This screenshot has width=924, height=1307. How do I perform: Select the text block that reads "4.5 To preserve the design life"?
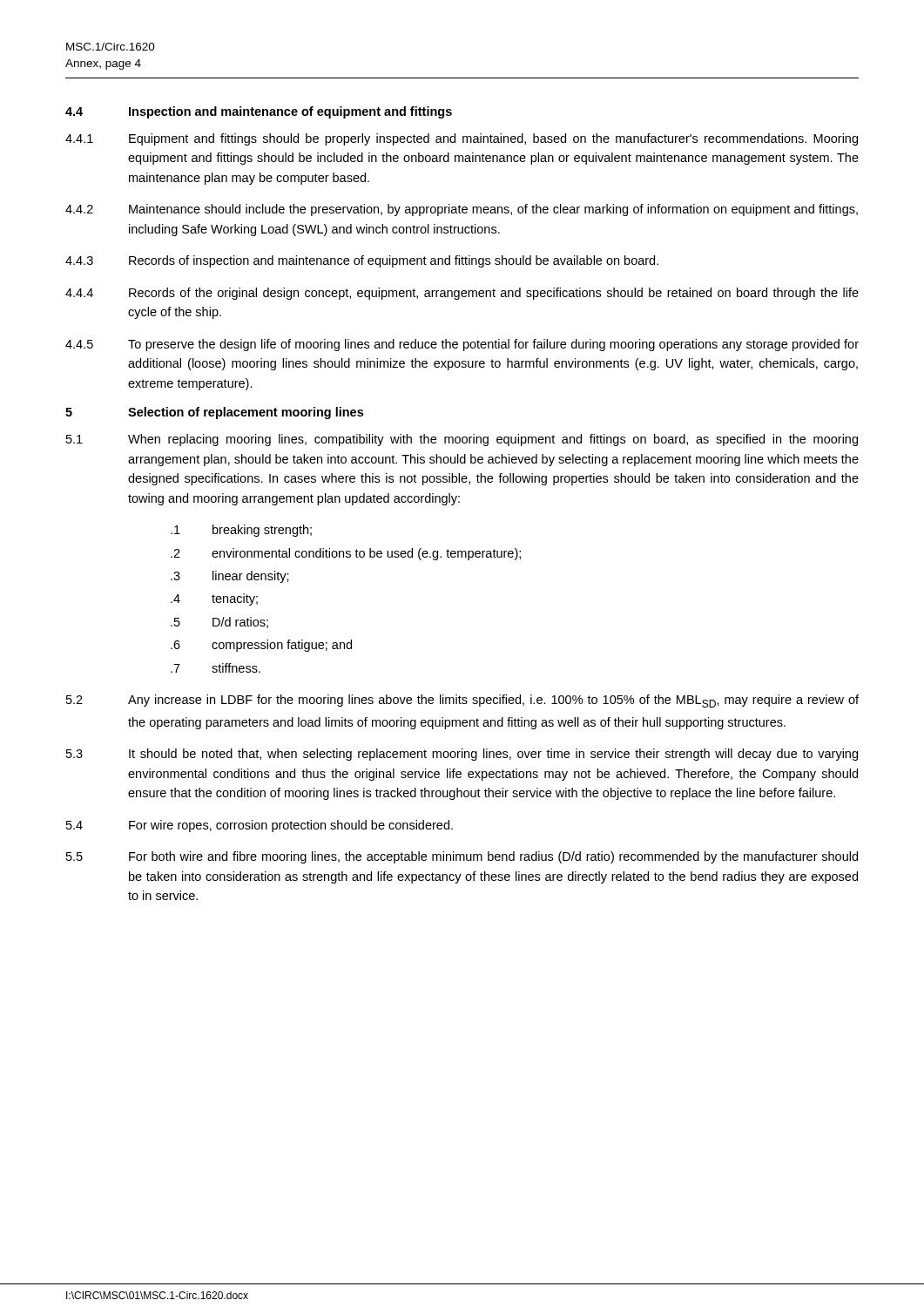click(462, 364)
